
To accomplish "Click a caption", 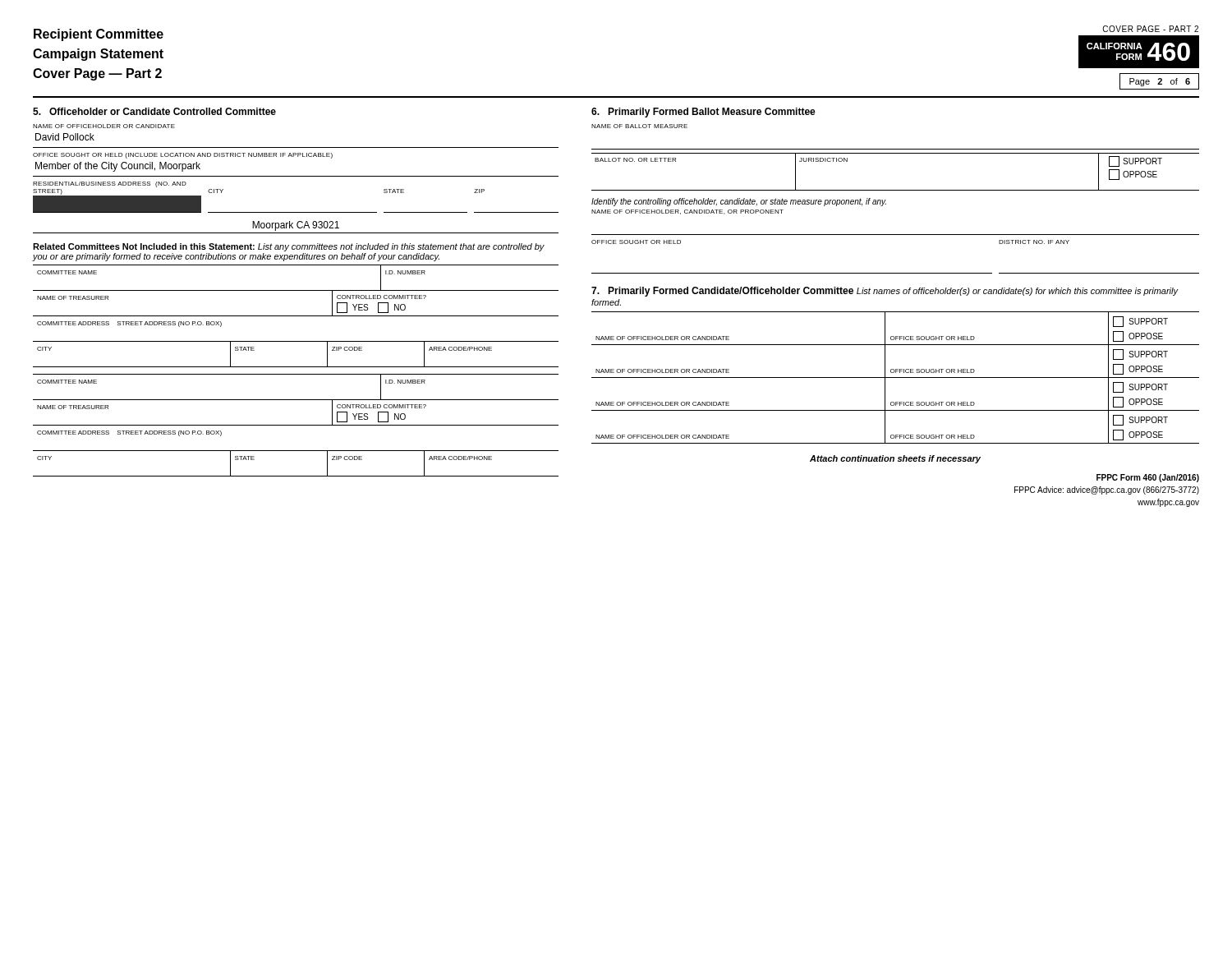I will click(x=895, y=458).
